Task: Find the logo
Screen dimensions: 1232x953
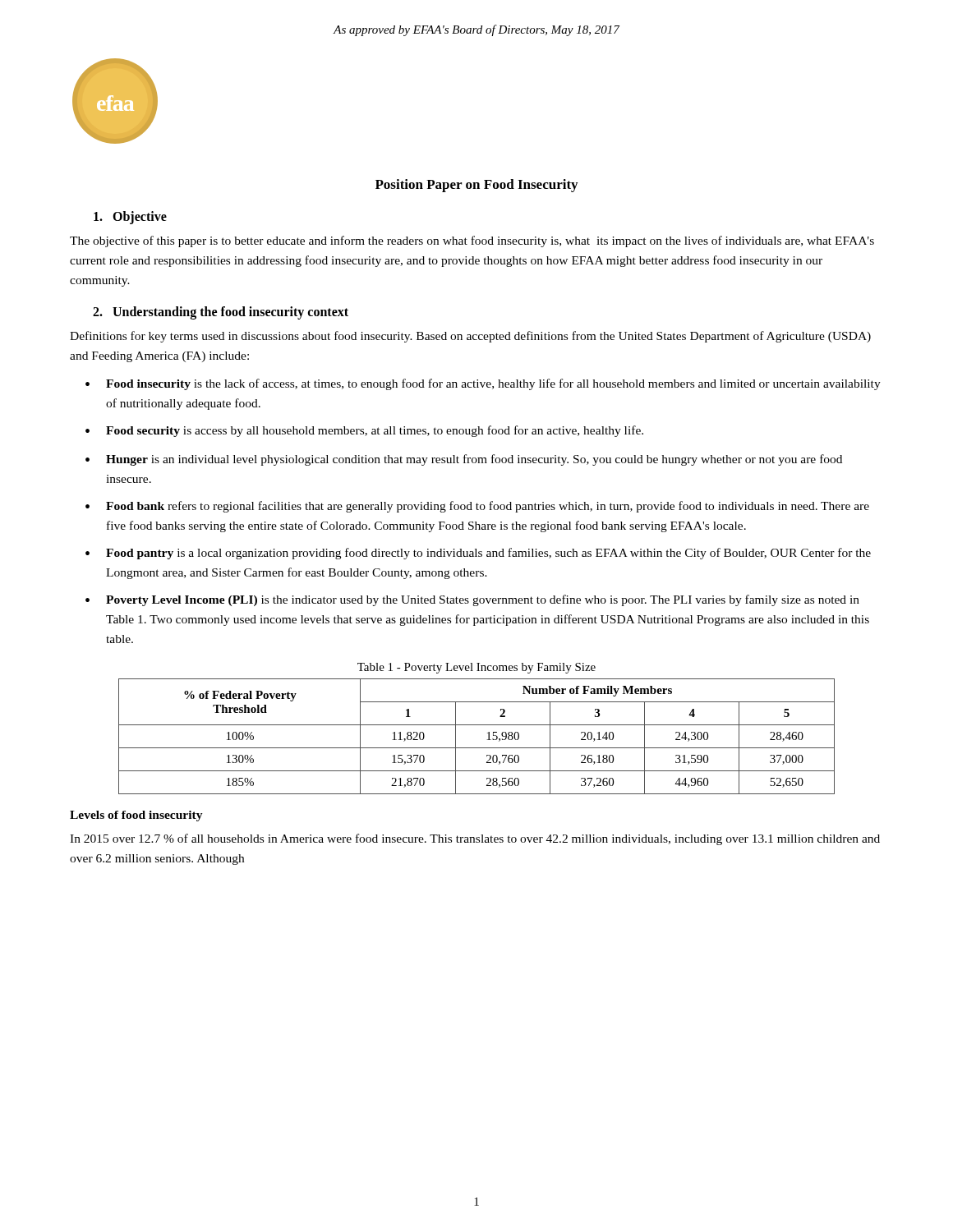Action: (x=115, y=101)
